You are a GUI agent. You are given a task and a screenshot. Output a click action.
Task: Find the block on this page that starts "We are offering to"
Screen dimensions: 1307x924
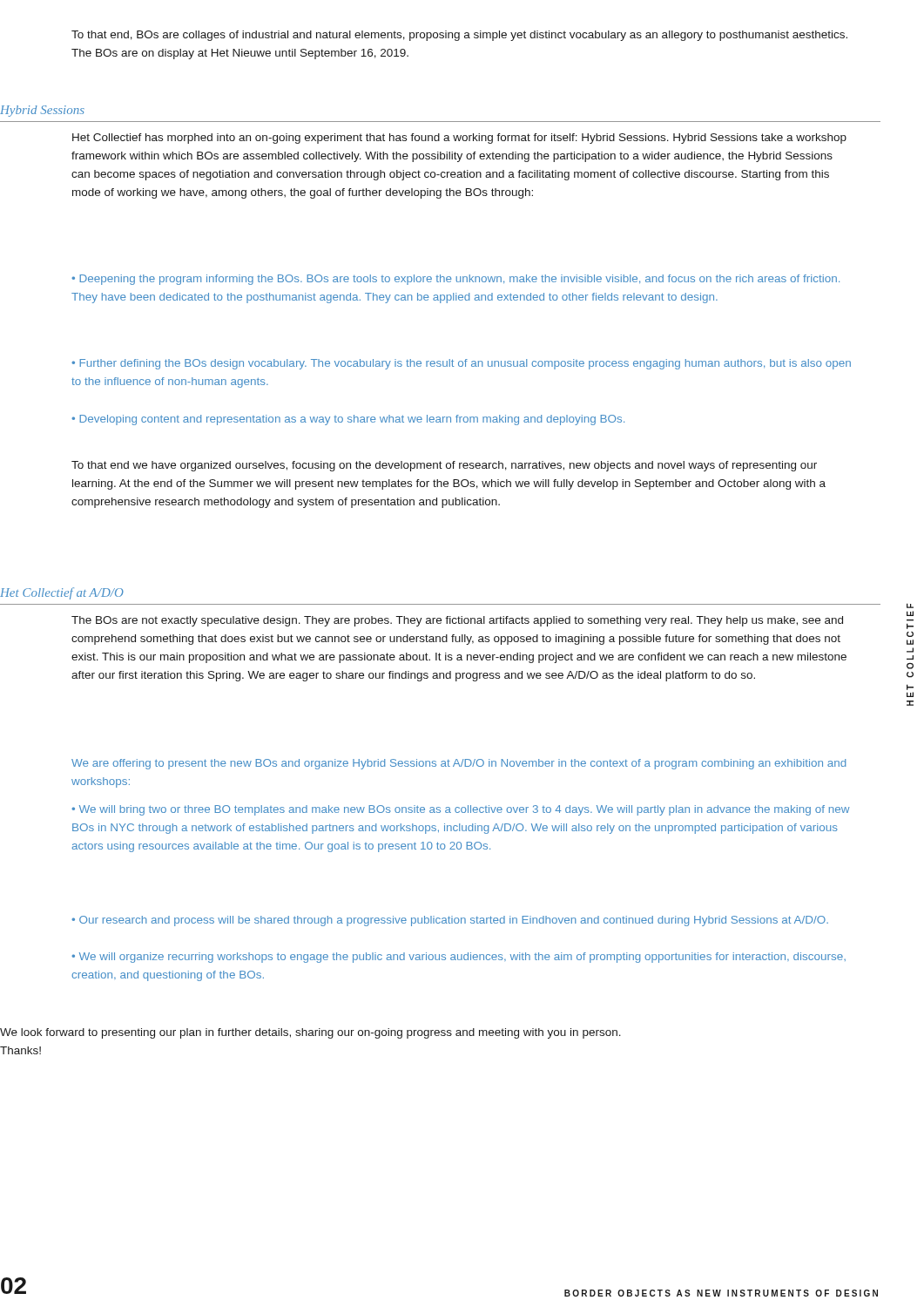pyautogui.click(x=459, y=772)
